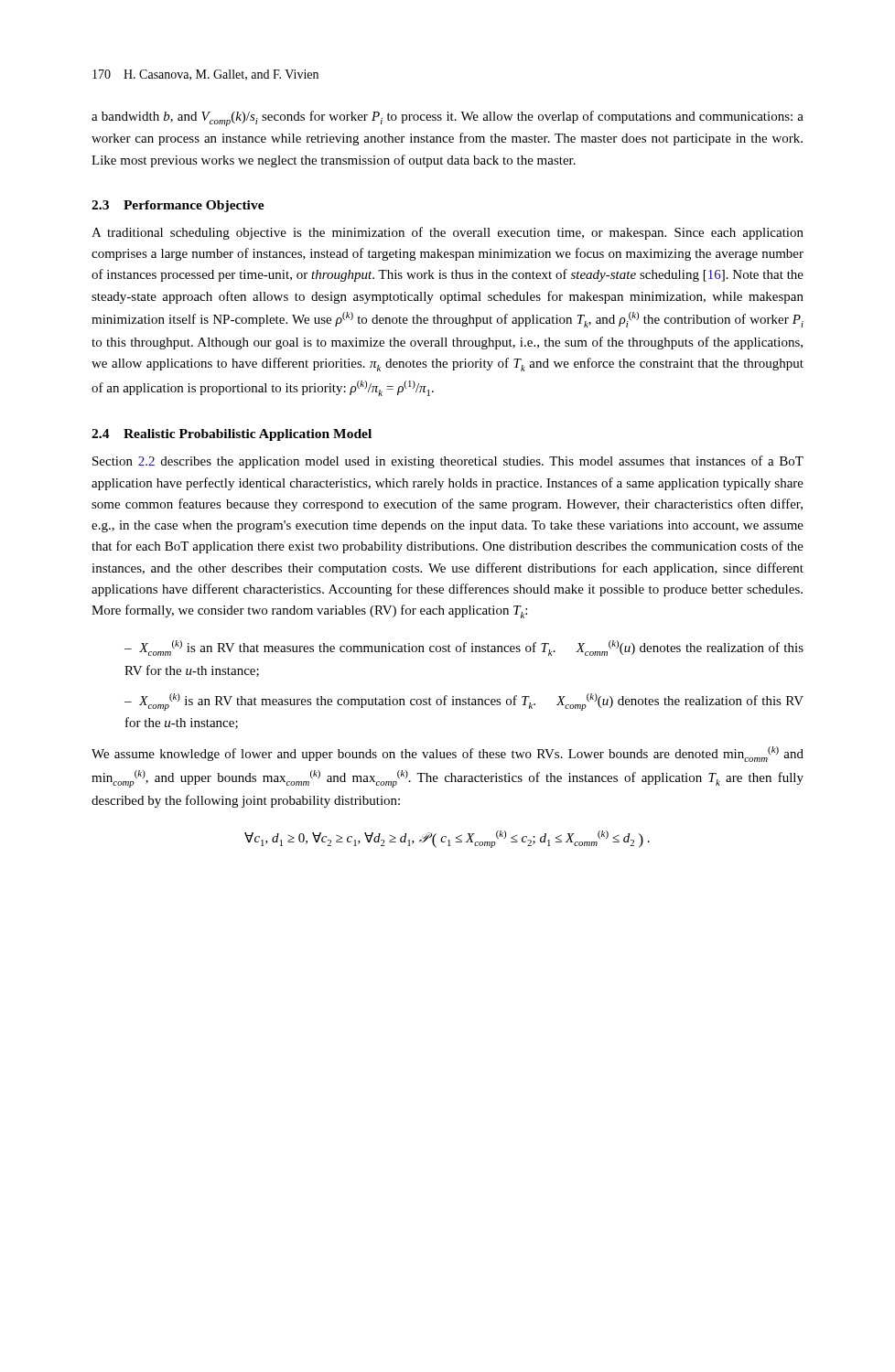Point to the block starting "a bandwidth b, and Vcomp(k)/si seconds for worker"

point(448,138)
